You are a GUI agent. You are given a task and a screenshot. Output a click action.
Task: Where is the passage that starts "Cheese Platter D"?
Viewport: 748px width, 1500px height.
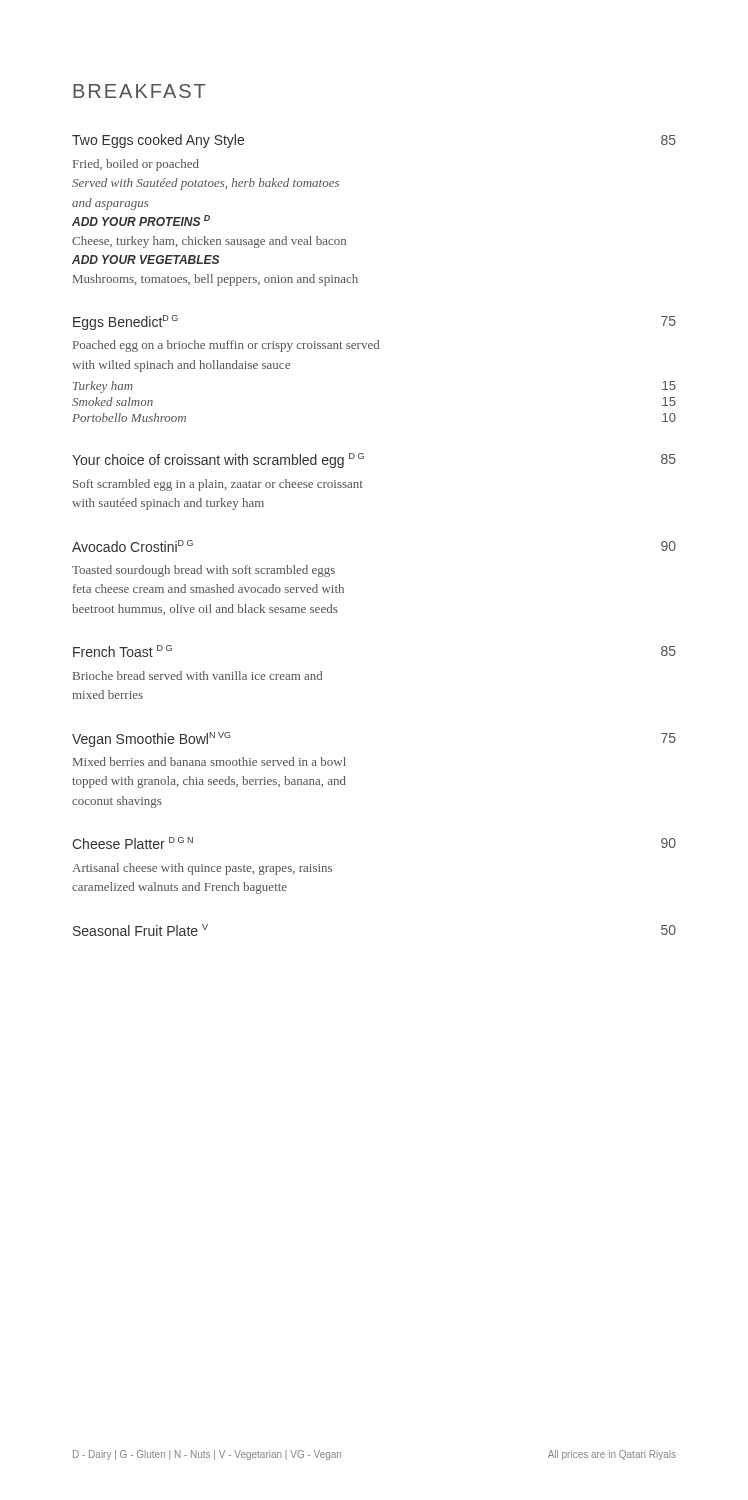point(134,842)
